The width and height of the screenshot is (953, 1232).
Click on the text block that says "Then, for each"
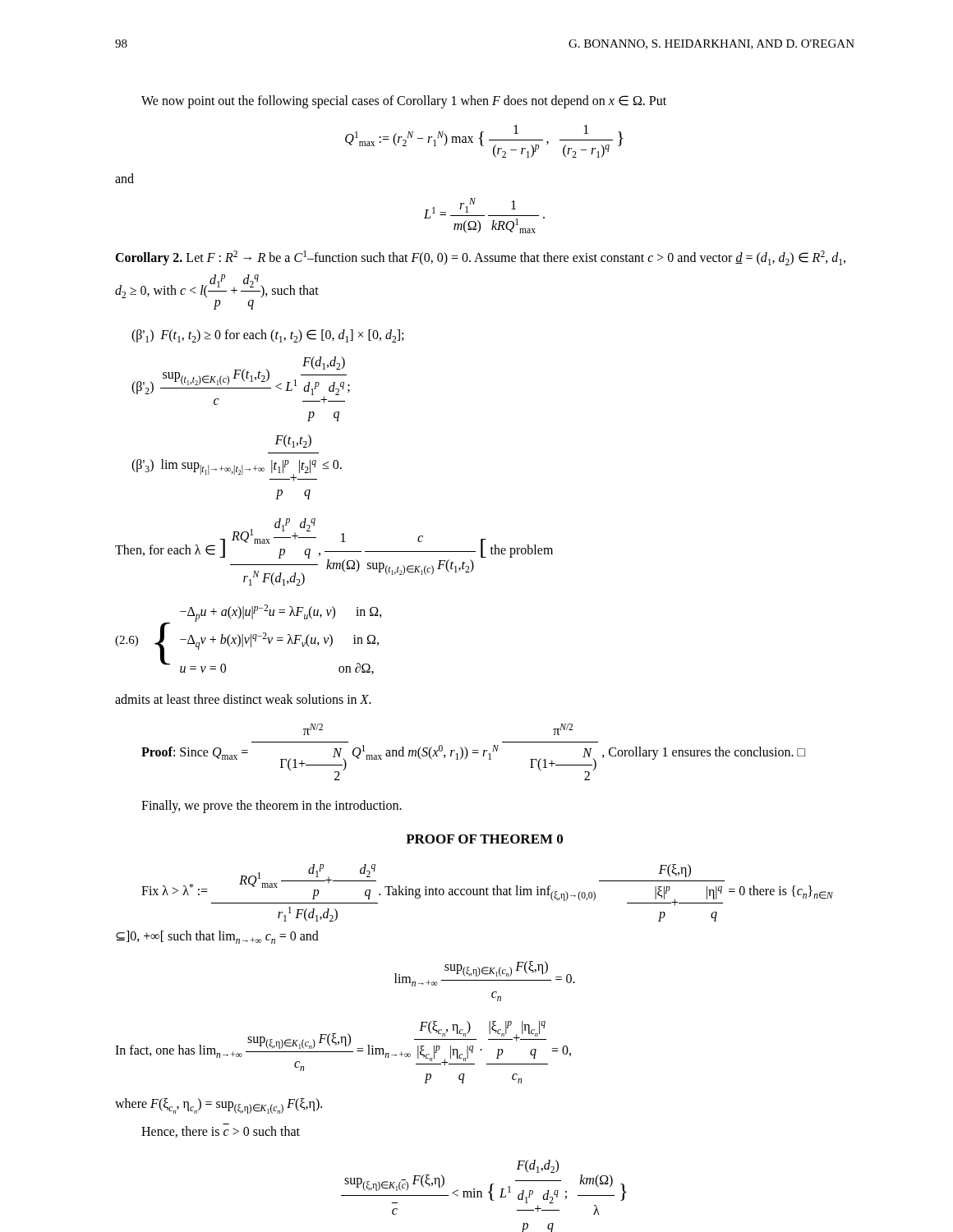(x=334, y=551)
